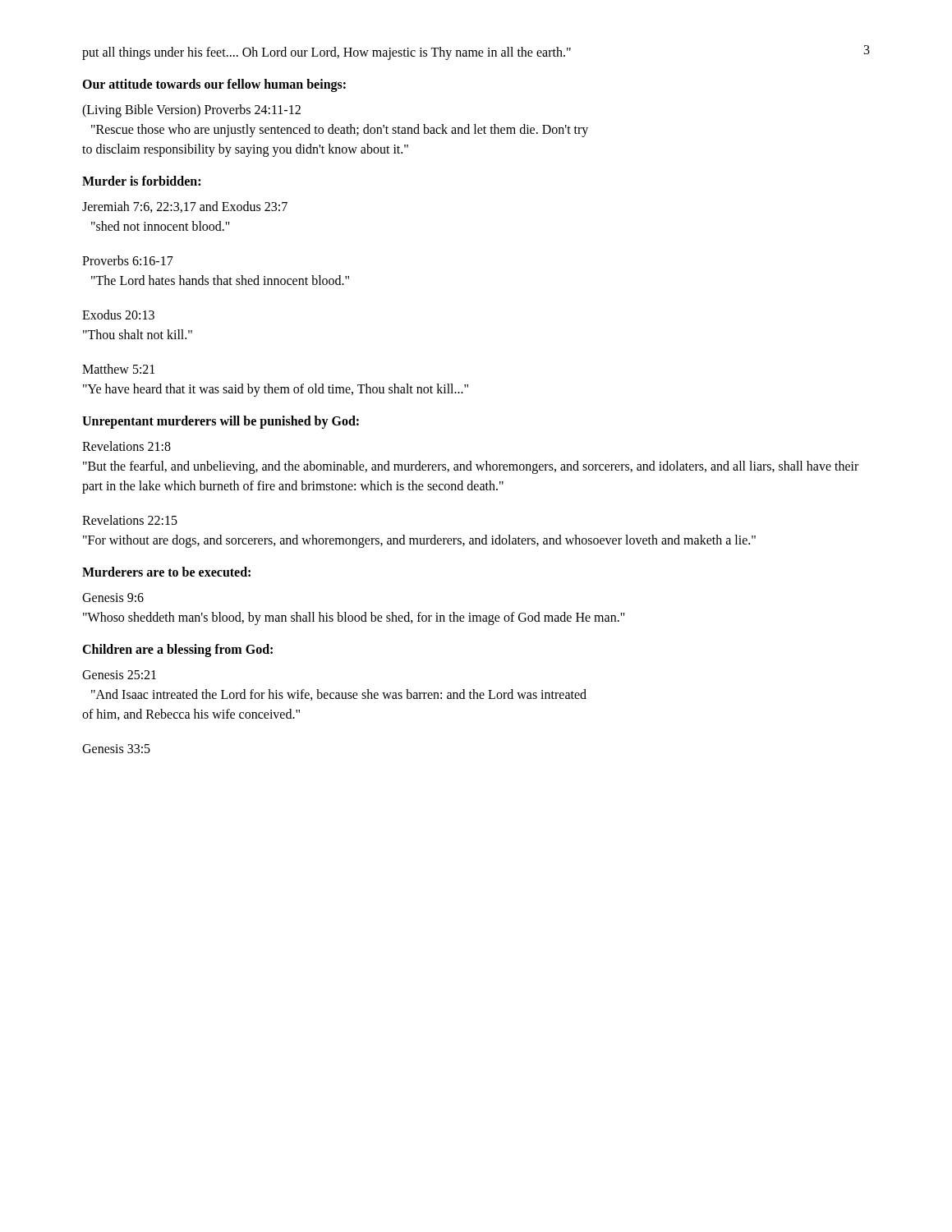Where is the passage that starts "Revelations 21:8 "But the fearful, and"?
Image resolution: width=952 pixels, height=1232 pixels.
pos(470,466)
